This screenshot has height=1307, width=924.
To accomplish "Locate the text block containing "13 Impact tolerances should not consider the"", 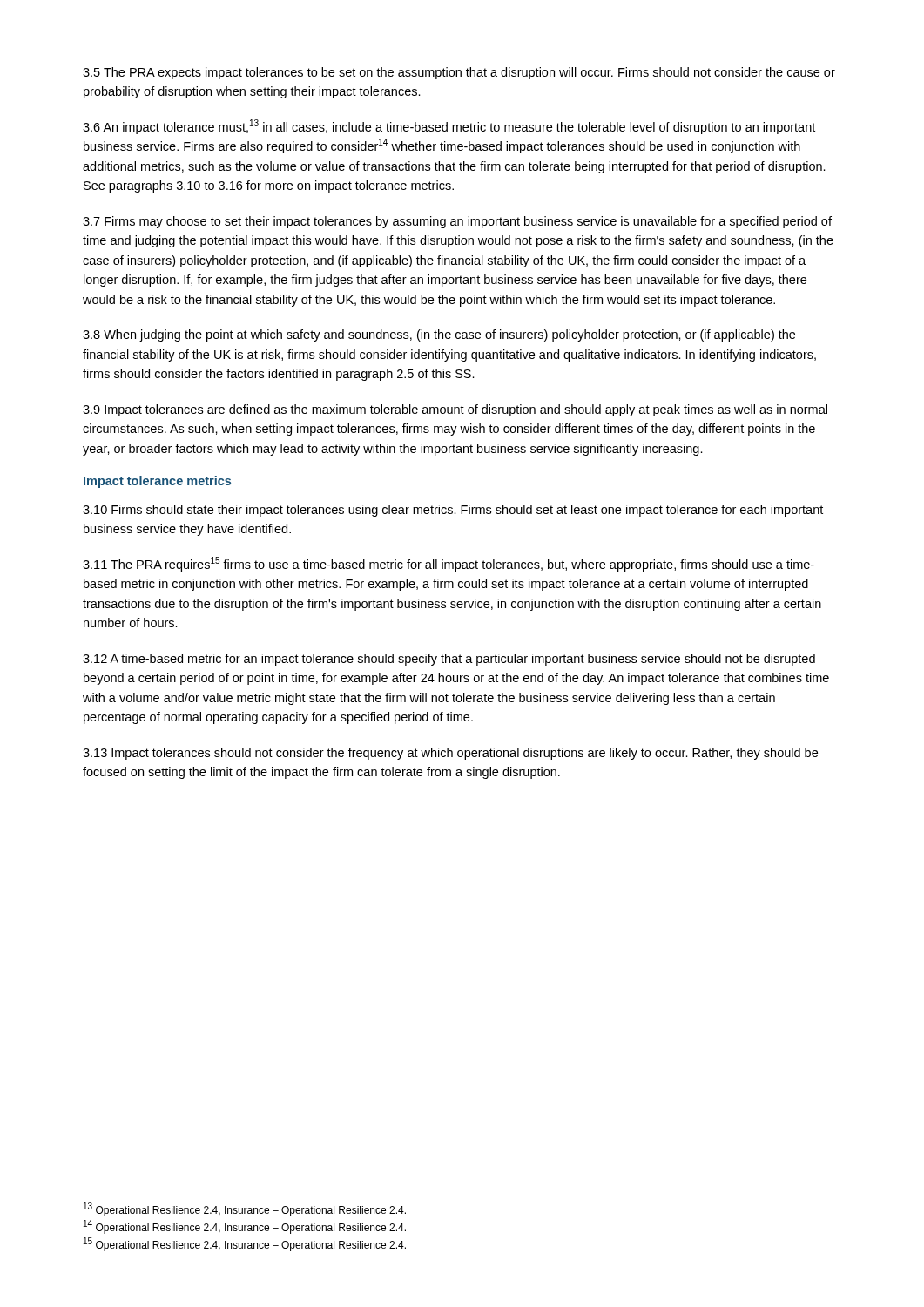I will point(451,762).
